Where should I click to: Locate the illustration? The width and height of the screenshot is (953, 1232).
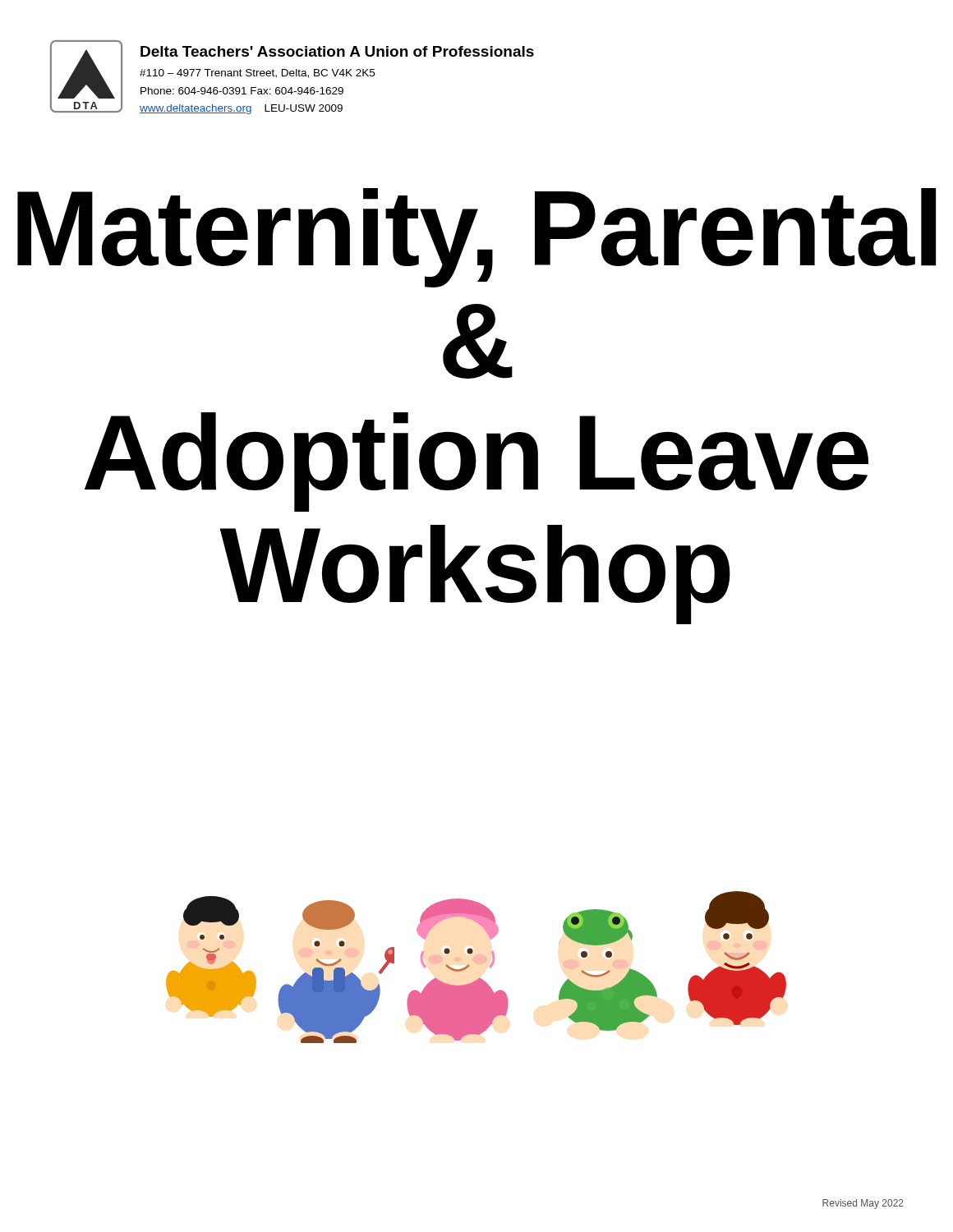[476, 945]
